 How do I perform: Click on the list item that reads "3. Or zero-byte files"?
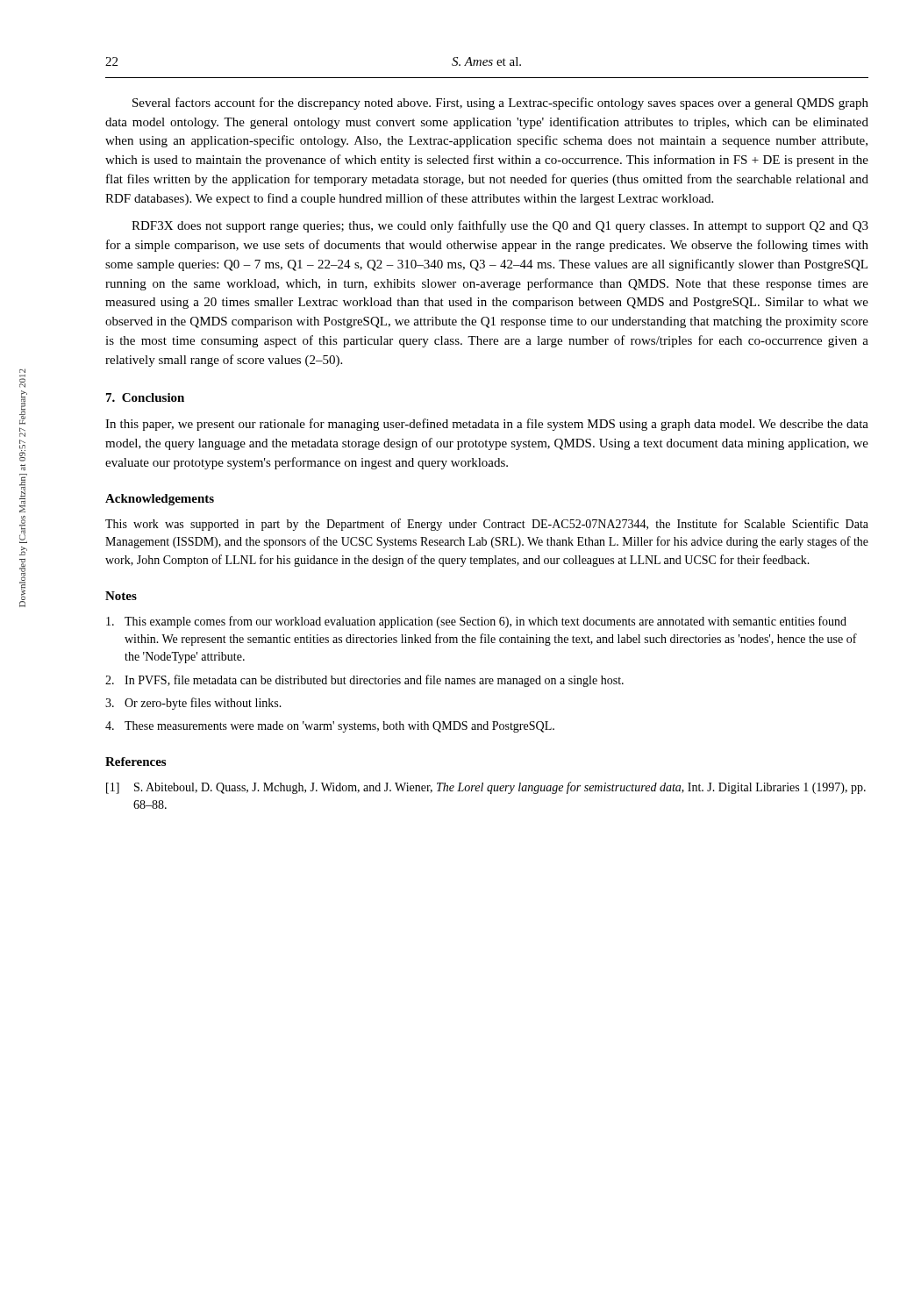[194, 704]
